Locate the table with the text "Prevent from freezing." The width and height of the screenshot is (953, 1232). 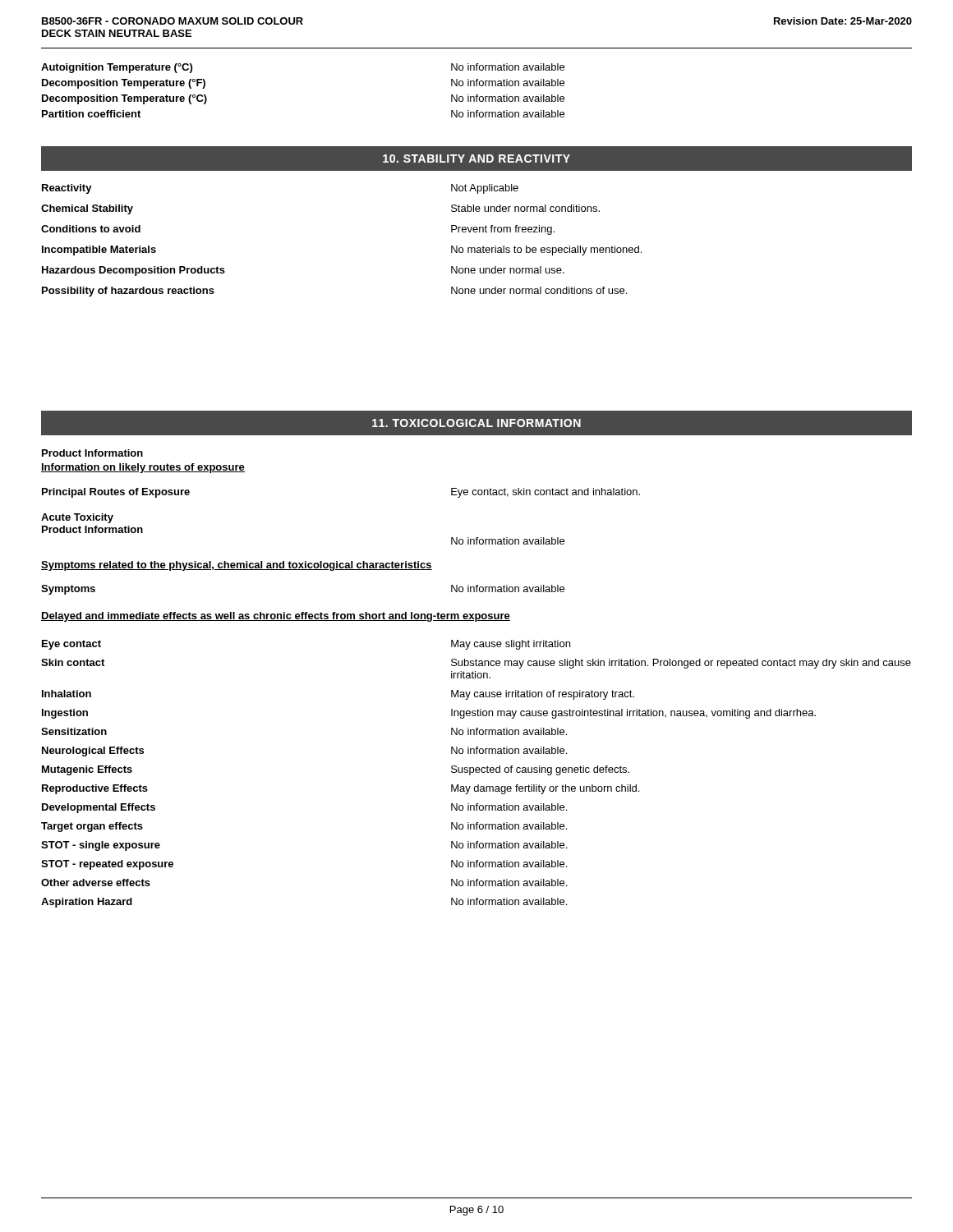pos(476,239)
